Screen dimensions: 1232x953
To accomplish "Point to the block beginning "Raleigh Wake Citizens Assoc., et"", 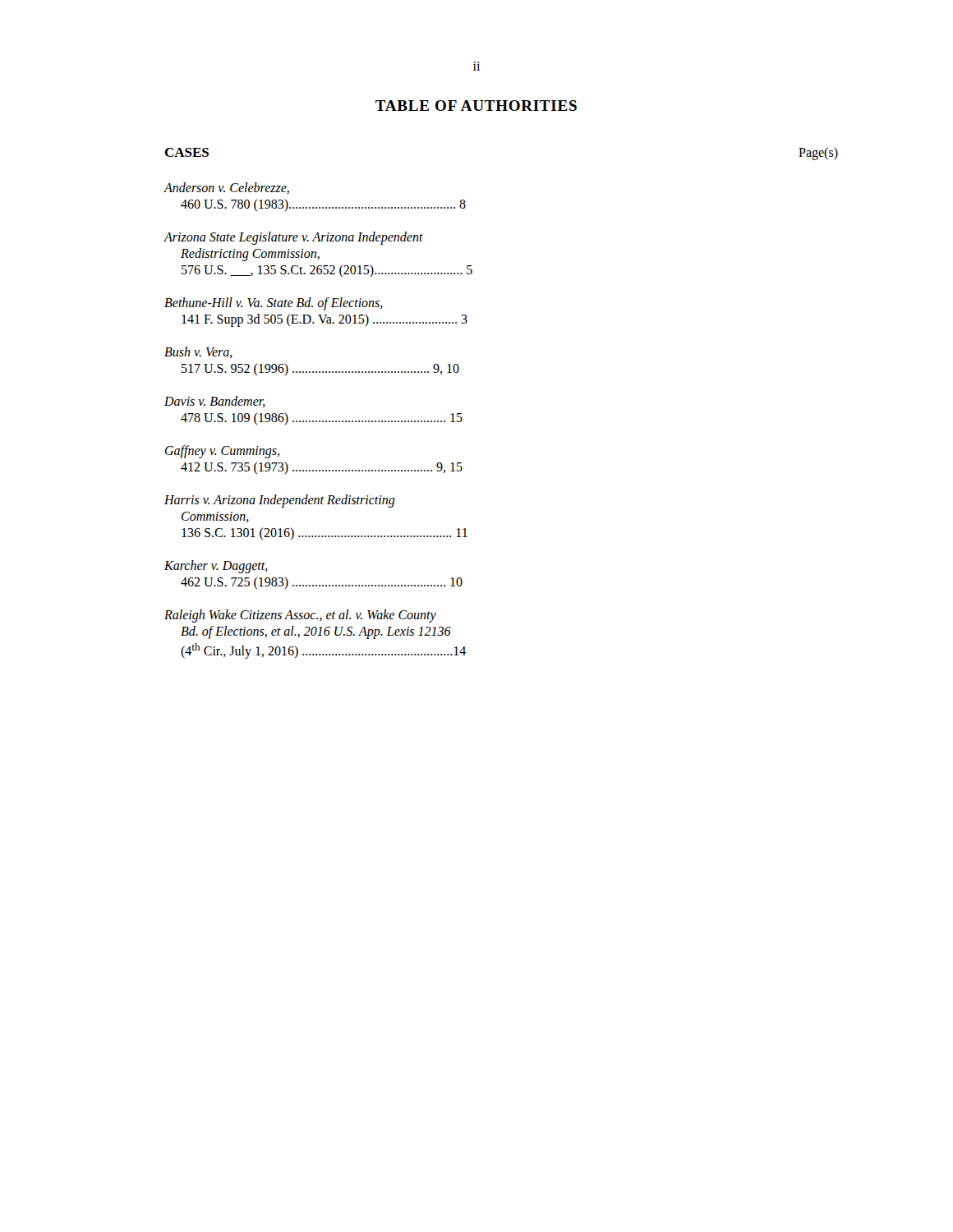I will 300,616.
